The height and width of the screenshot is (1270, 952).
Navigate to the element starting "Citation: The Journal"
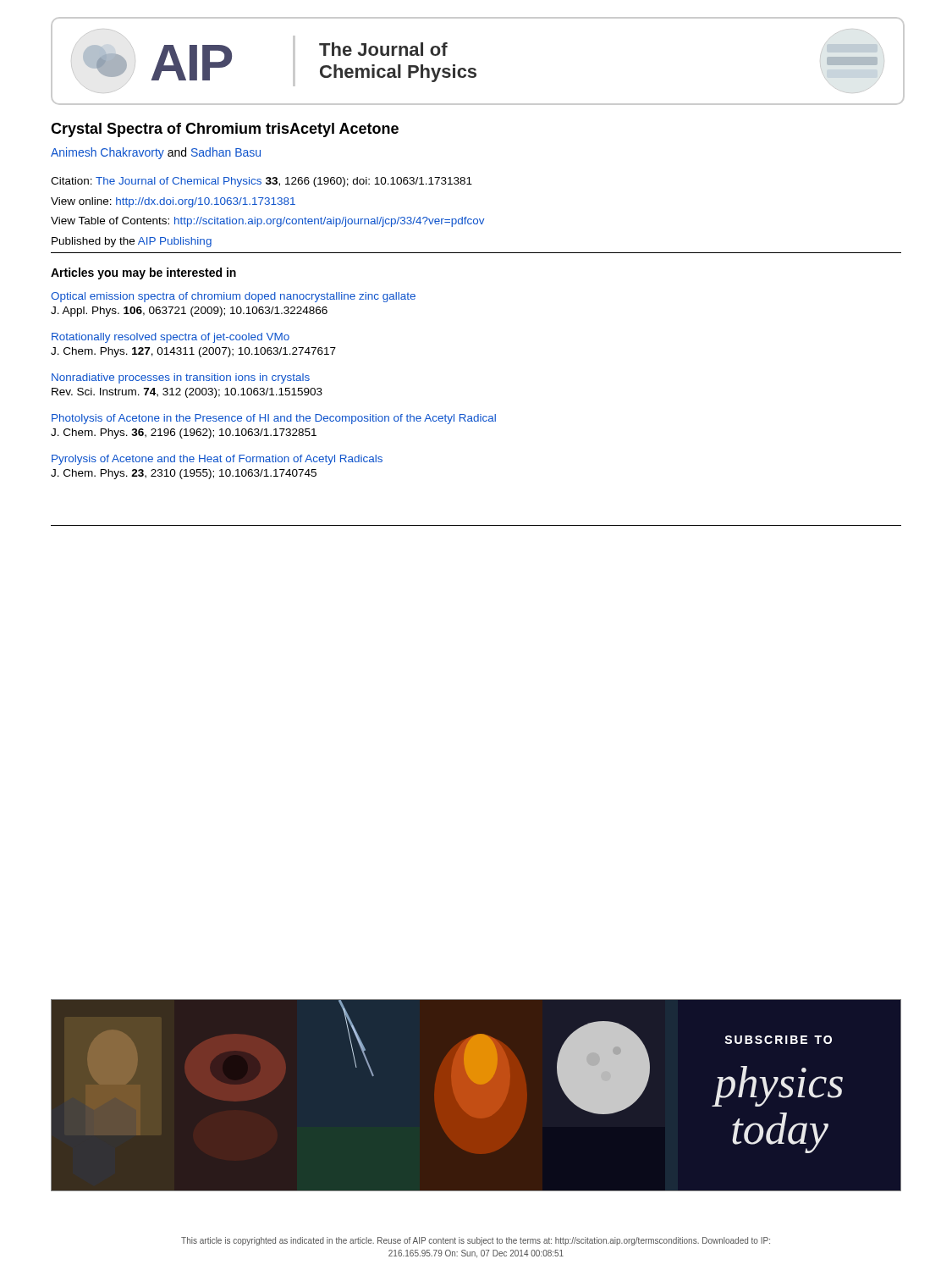(476, 211)
